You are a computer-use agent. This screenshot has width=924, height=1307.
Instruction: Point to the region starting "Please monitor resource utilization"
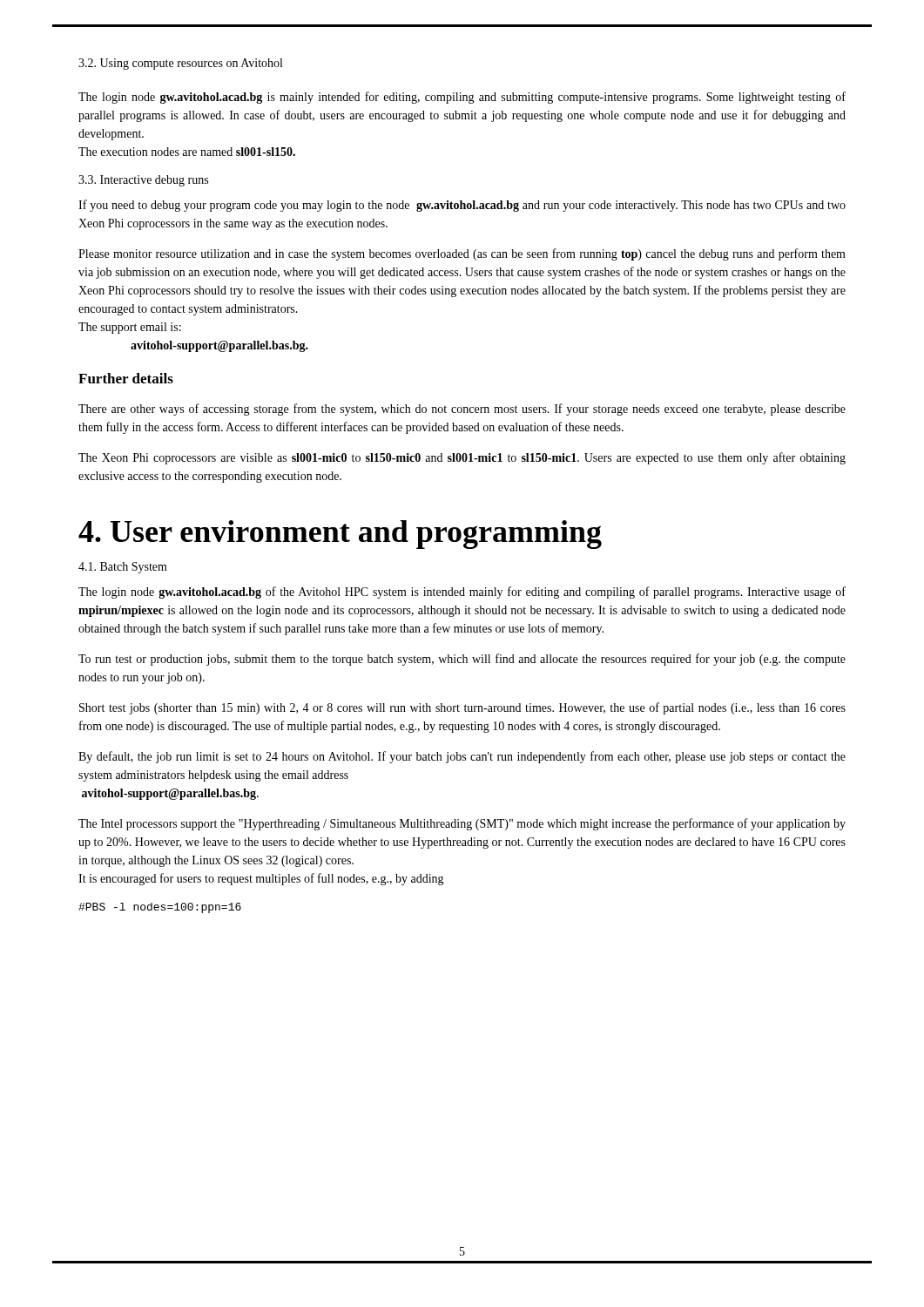tap(462, 300)
